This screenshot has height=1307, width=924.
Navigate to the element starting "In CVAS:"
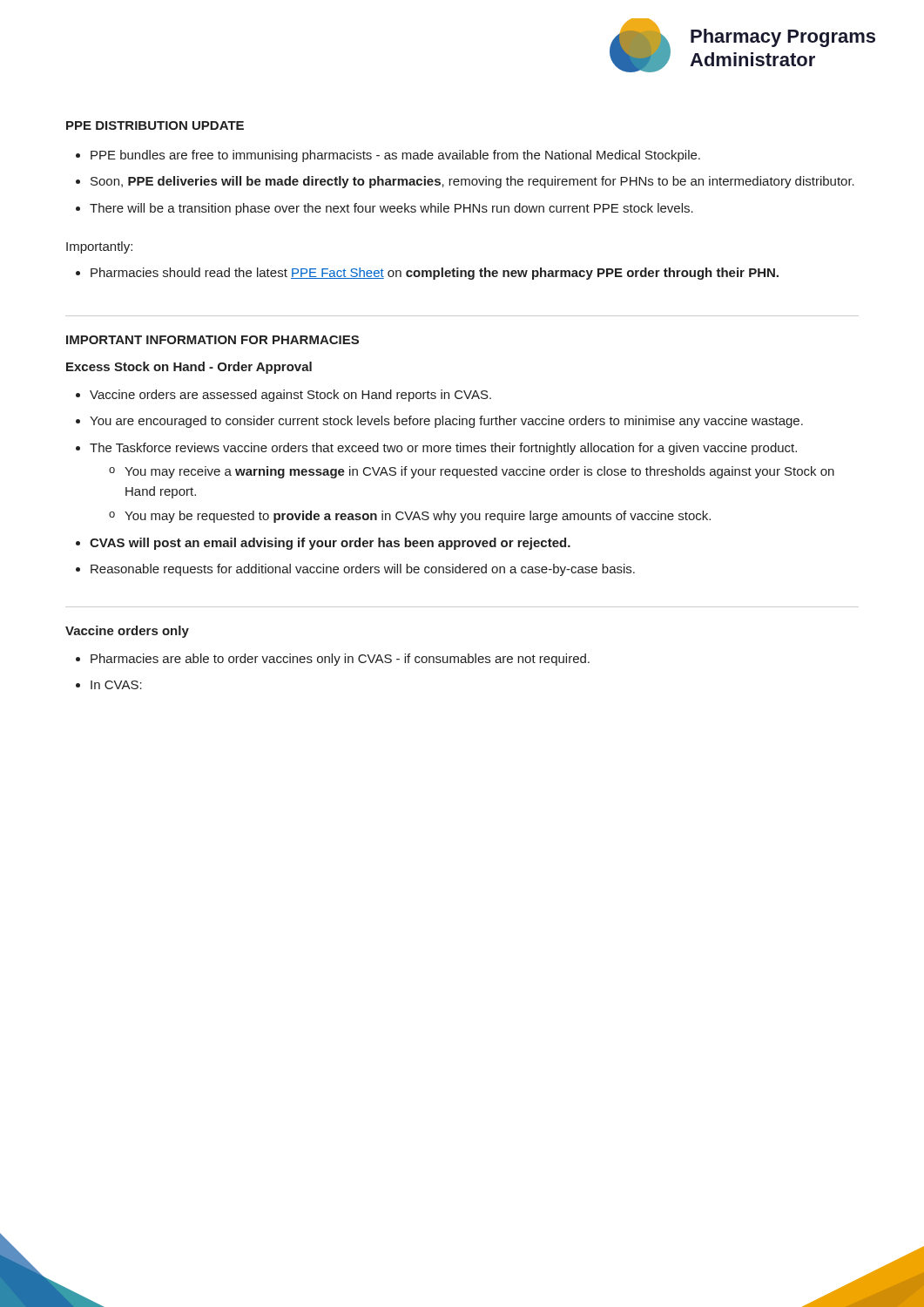tap(116, 685)
